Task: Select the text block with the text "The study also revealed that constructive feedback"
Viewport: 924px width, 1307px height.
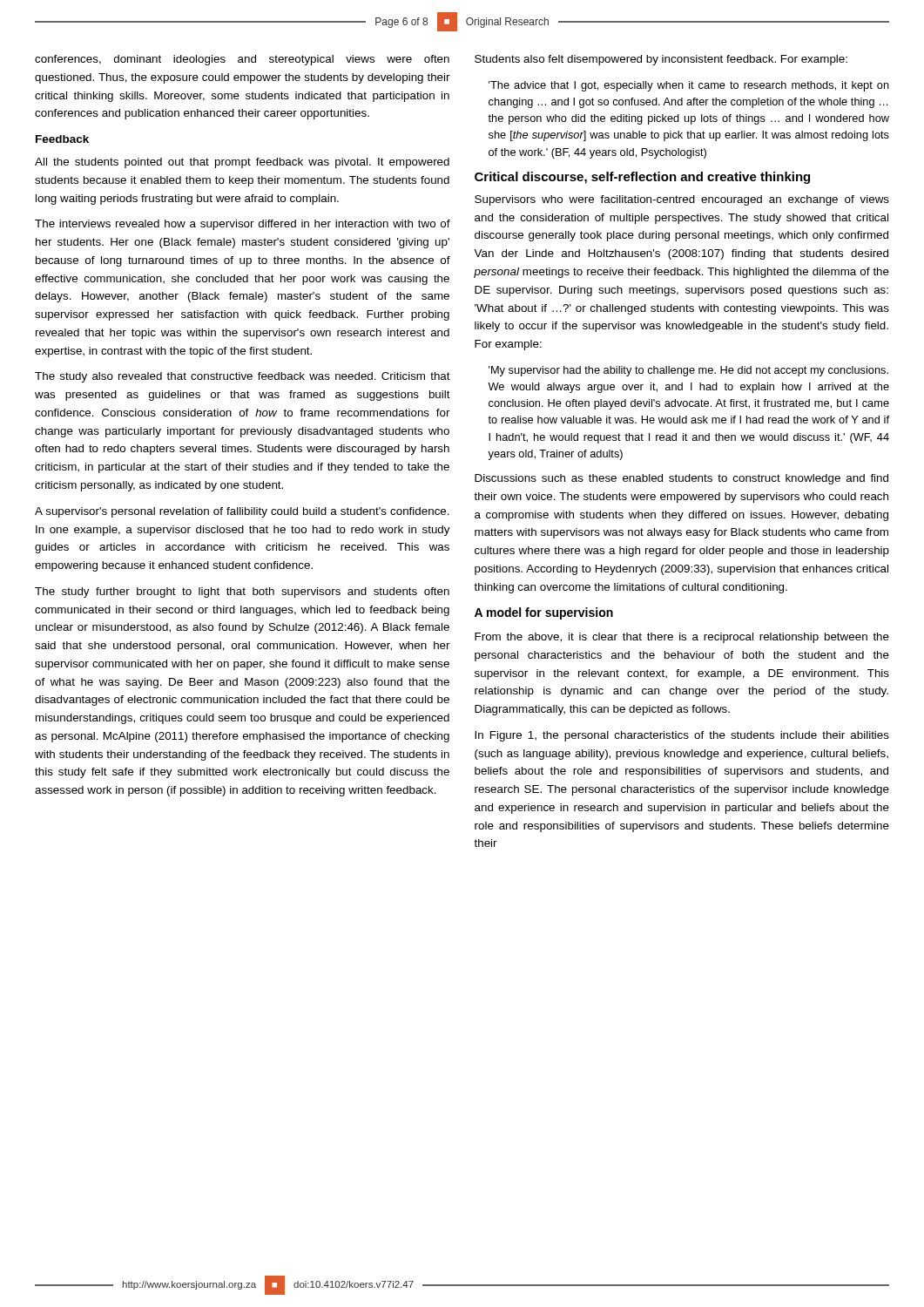Action: tap(242, 431)
